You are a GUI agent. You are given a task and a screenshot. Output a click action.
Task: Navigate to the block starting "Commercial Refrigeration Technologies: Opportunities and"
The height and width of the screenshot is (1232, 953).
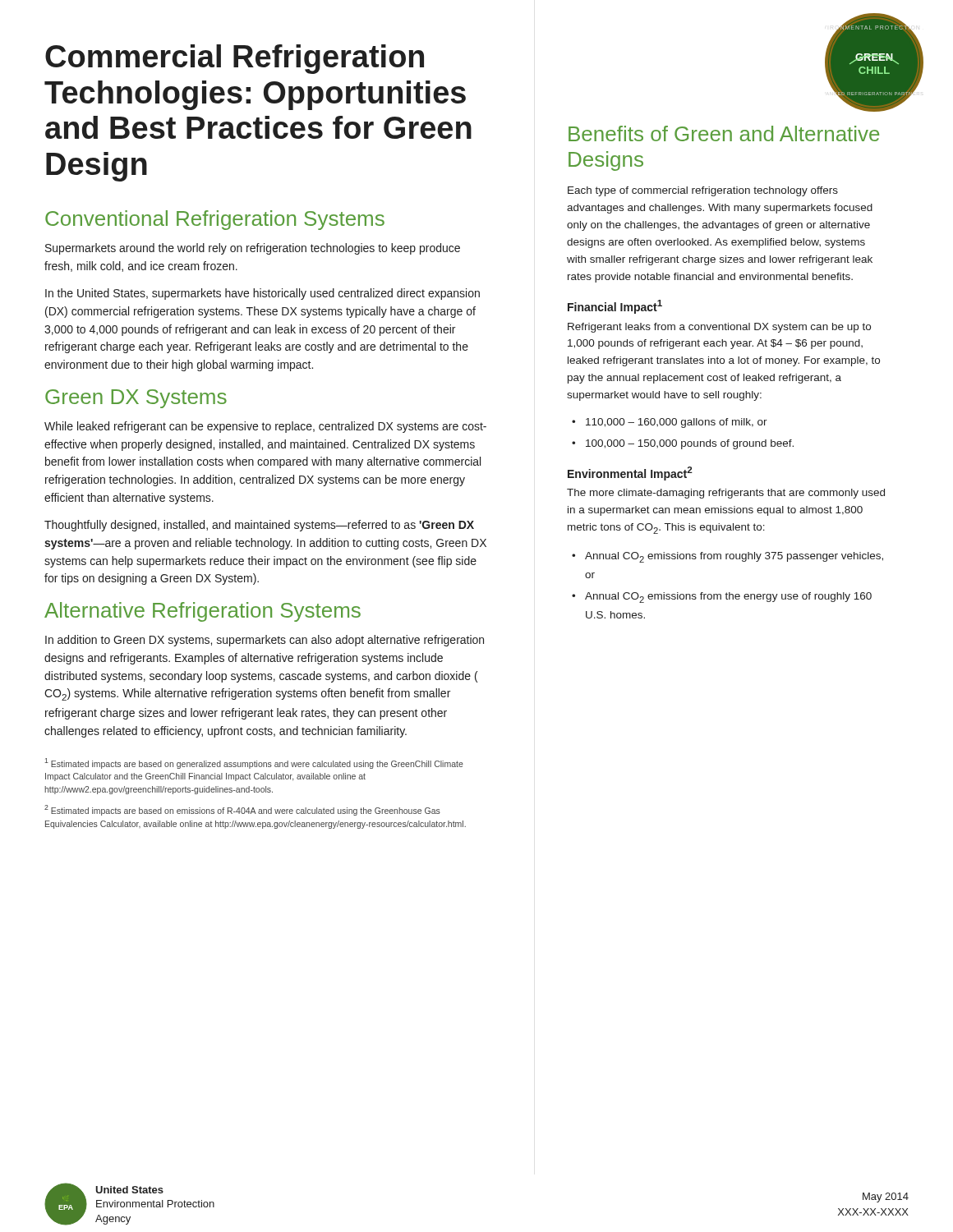click(259, 111)
